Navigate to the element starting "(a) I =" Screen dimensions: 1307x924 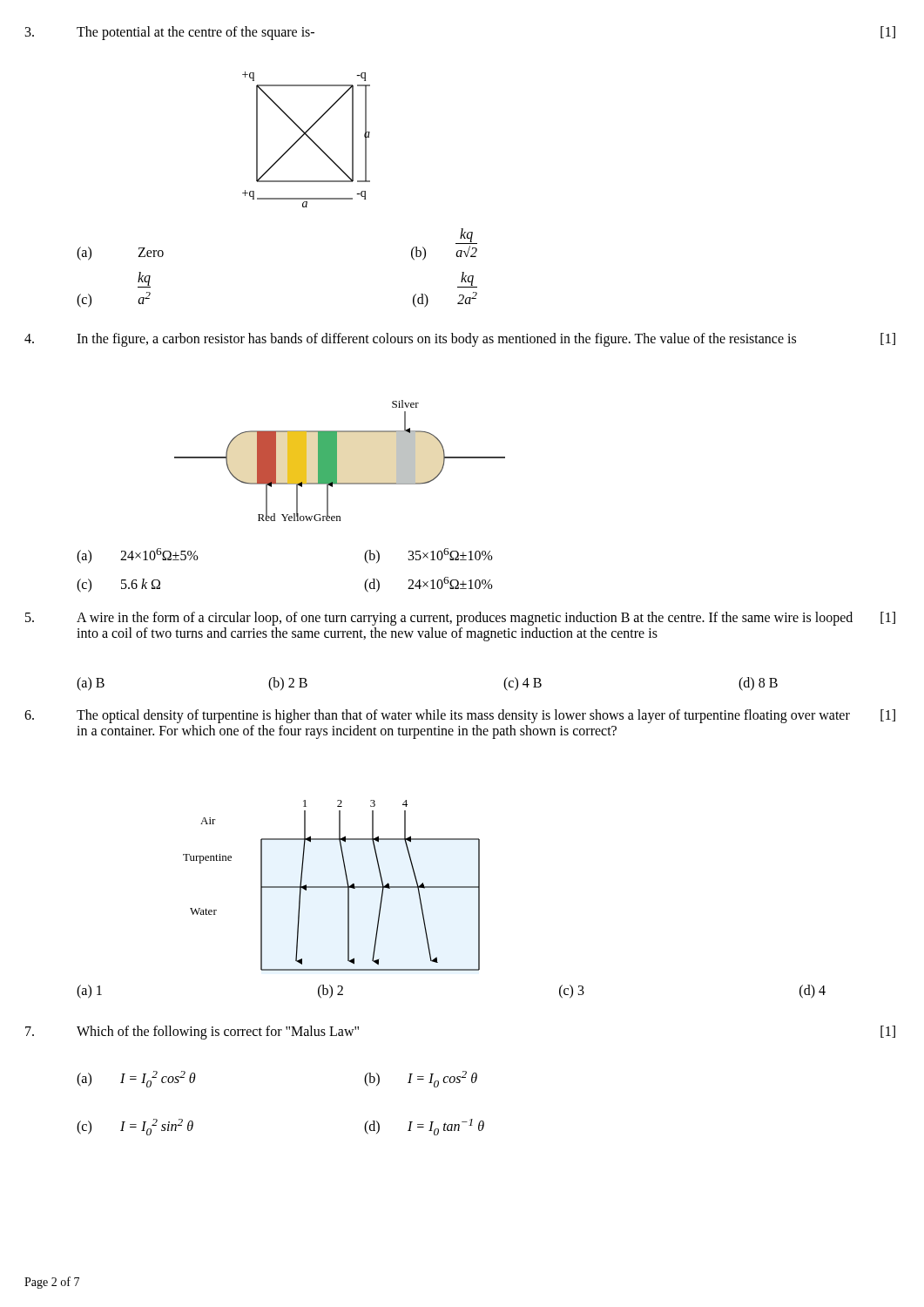click(149, 1081)
